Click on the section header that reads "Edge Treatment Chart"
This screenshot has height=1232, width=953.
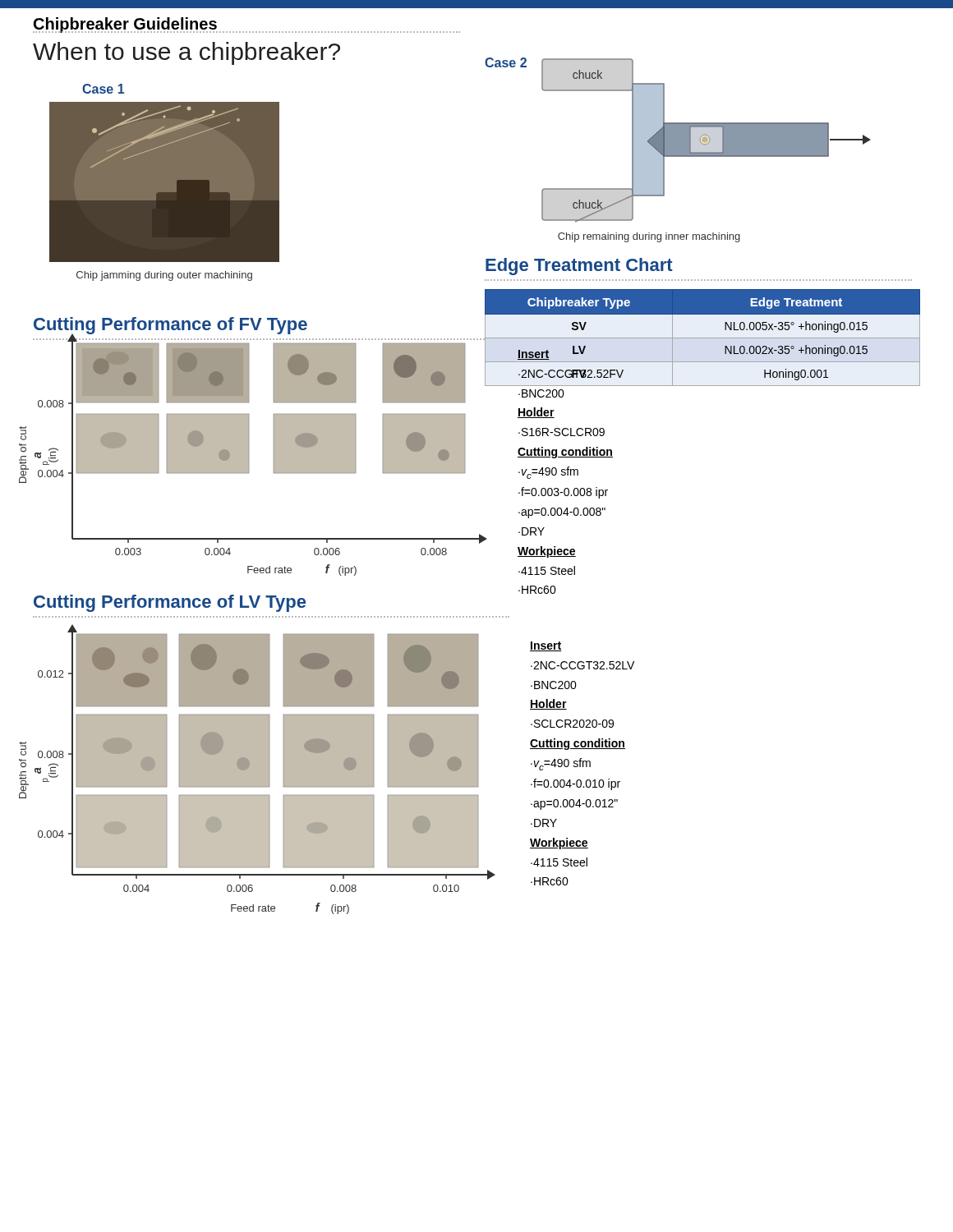(698, 268)
